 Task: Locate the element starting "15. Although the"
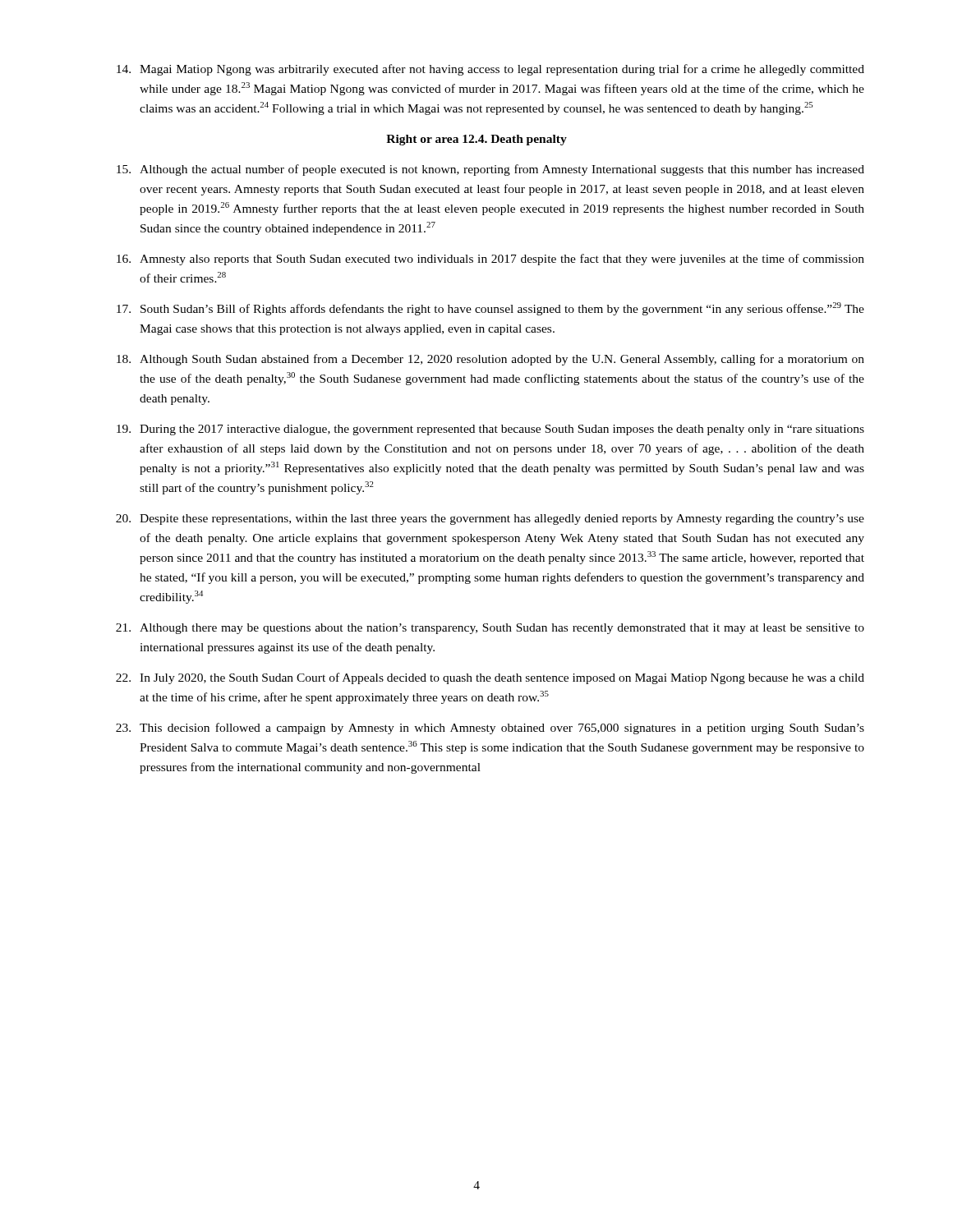point(476,199)
